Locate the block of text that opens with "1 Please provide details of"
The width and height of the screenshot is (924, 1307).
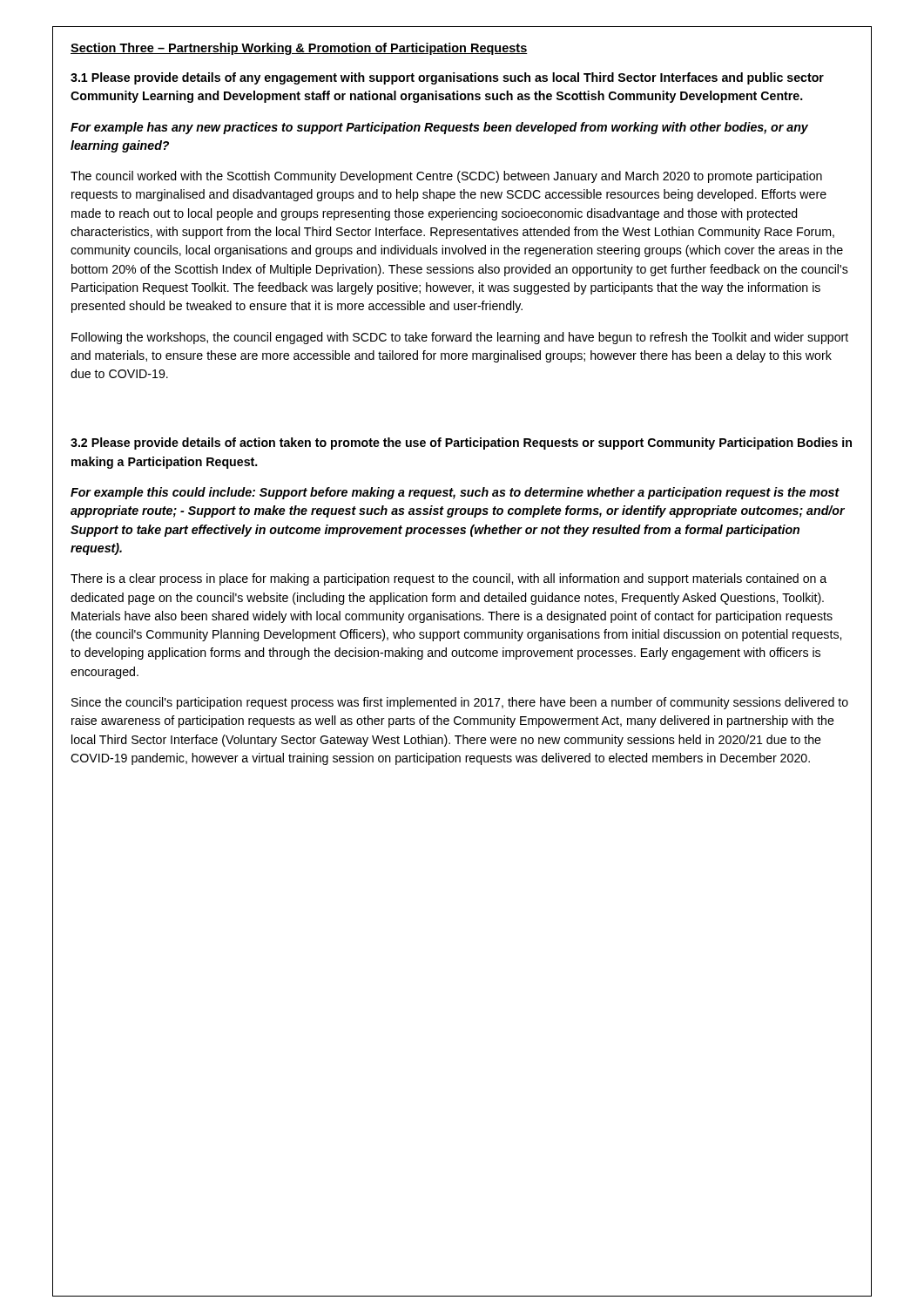tap(447, 87)
